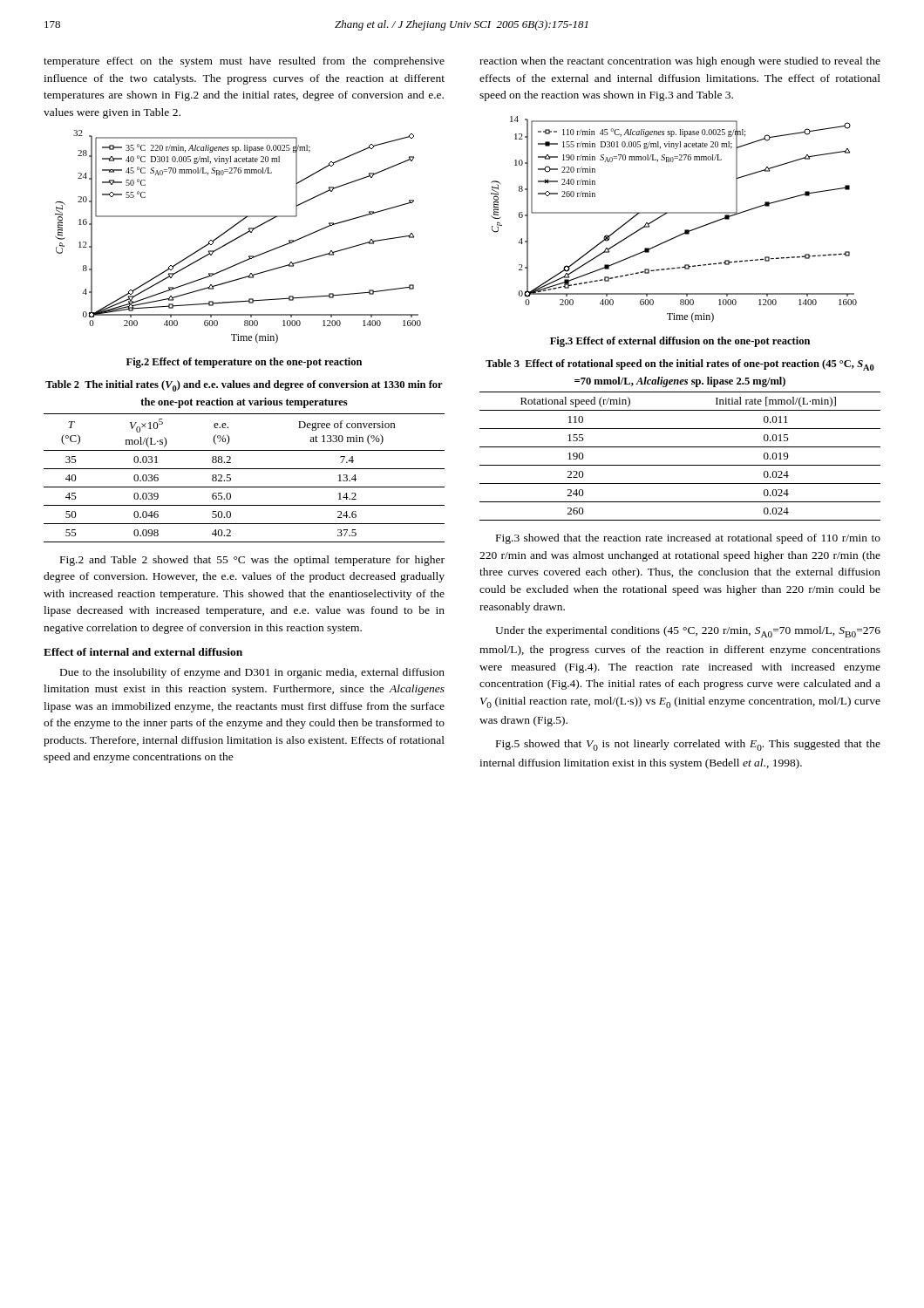Click on the section header that says "Effect of internal"
Screen dimensions: 1308x924
[x=143, y=651]
